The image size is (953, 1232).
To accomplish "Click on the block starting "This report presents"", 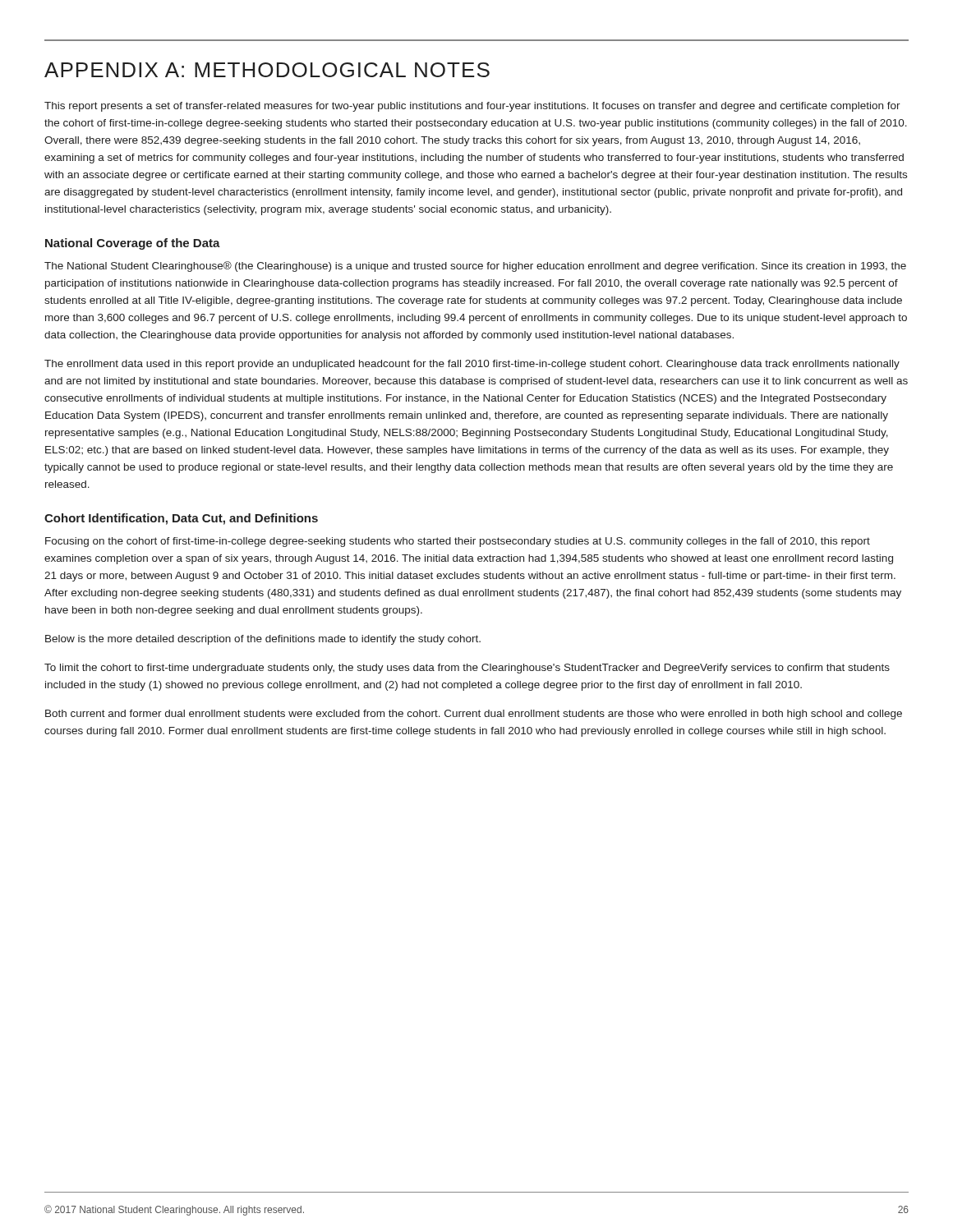I will pos(476,157).
